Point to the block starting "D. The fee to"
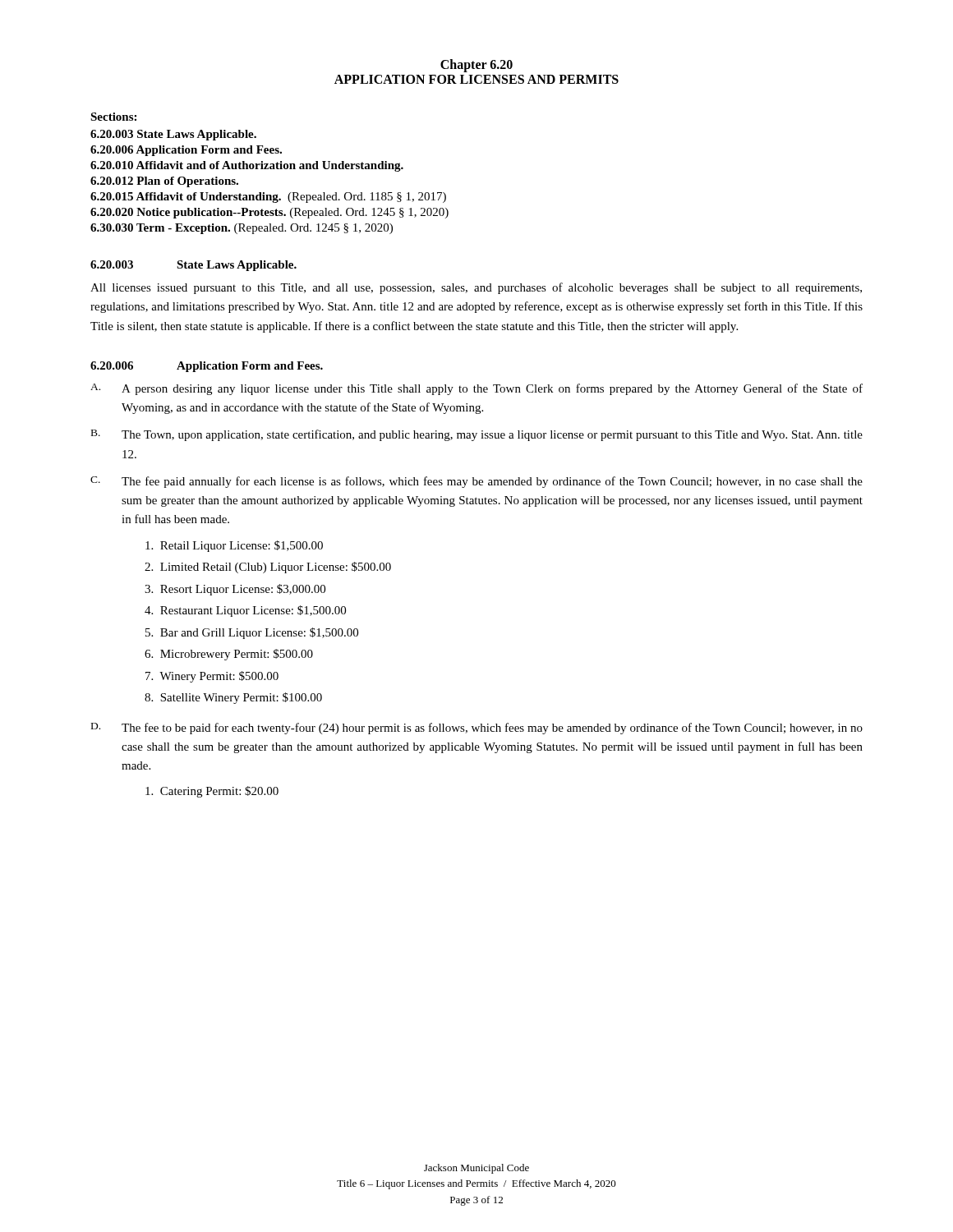The height and width of the screenshot is (1232, 953). (476, 761)
